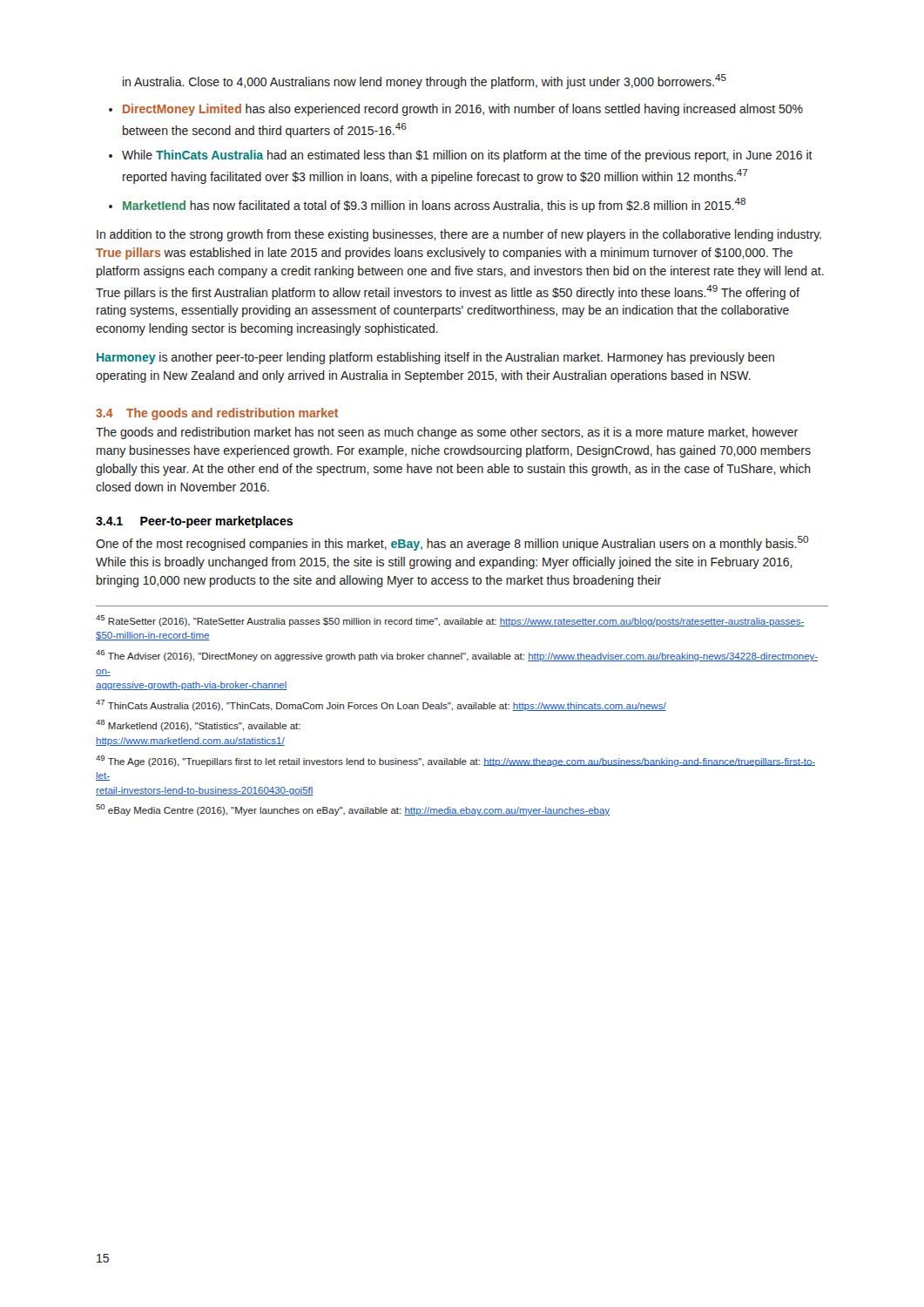
Task: Find the block on this page that starts "46 The Adviser (2016), "DirectMoney on aggressive"
Action: [457, 669]
